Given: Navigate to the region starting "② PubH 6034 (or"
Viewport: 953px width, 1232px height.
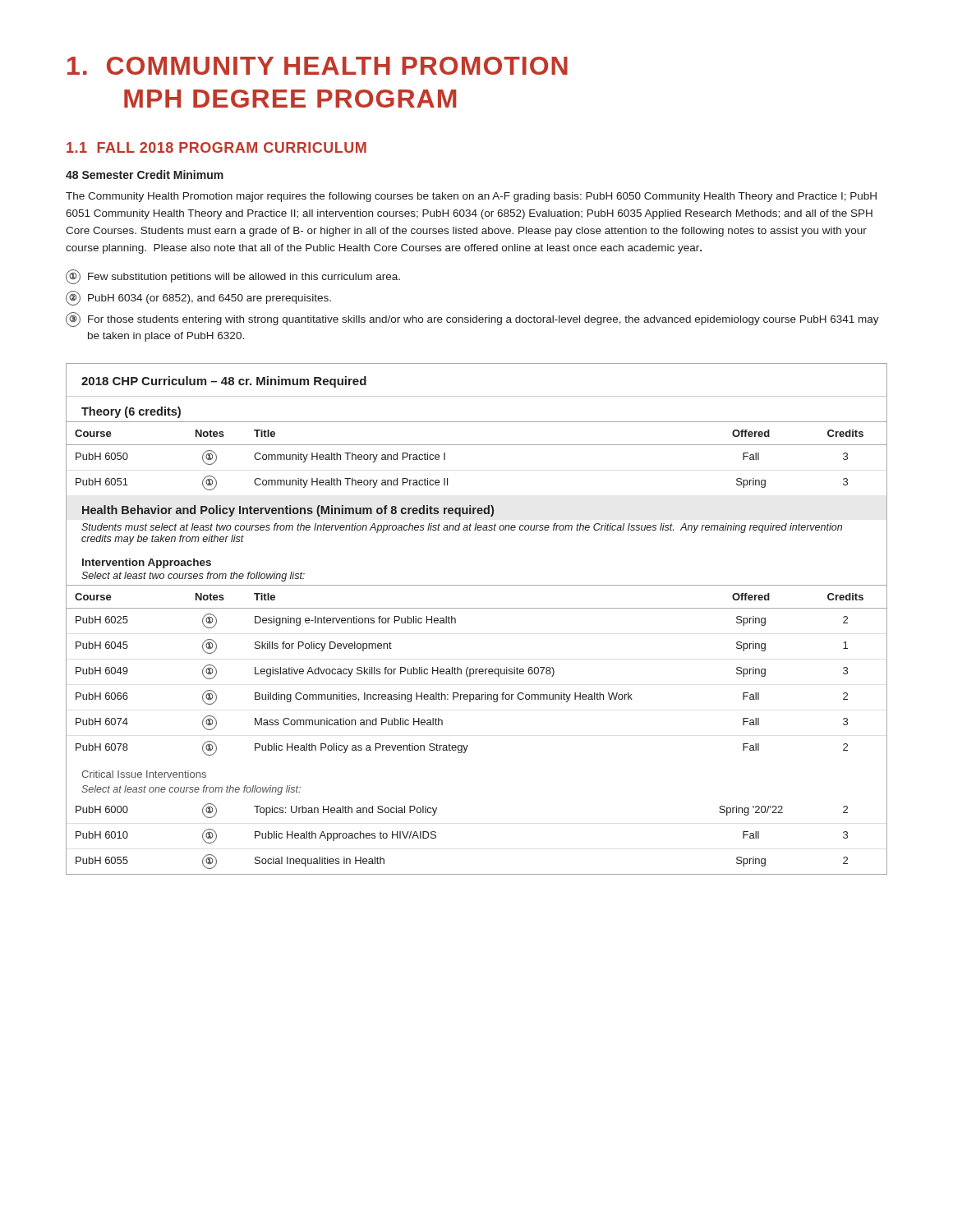Looking at the screenshot, I should pyautogui.click(x=199, y=298).
